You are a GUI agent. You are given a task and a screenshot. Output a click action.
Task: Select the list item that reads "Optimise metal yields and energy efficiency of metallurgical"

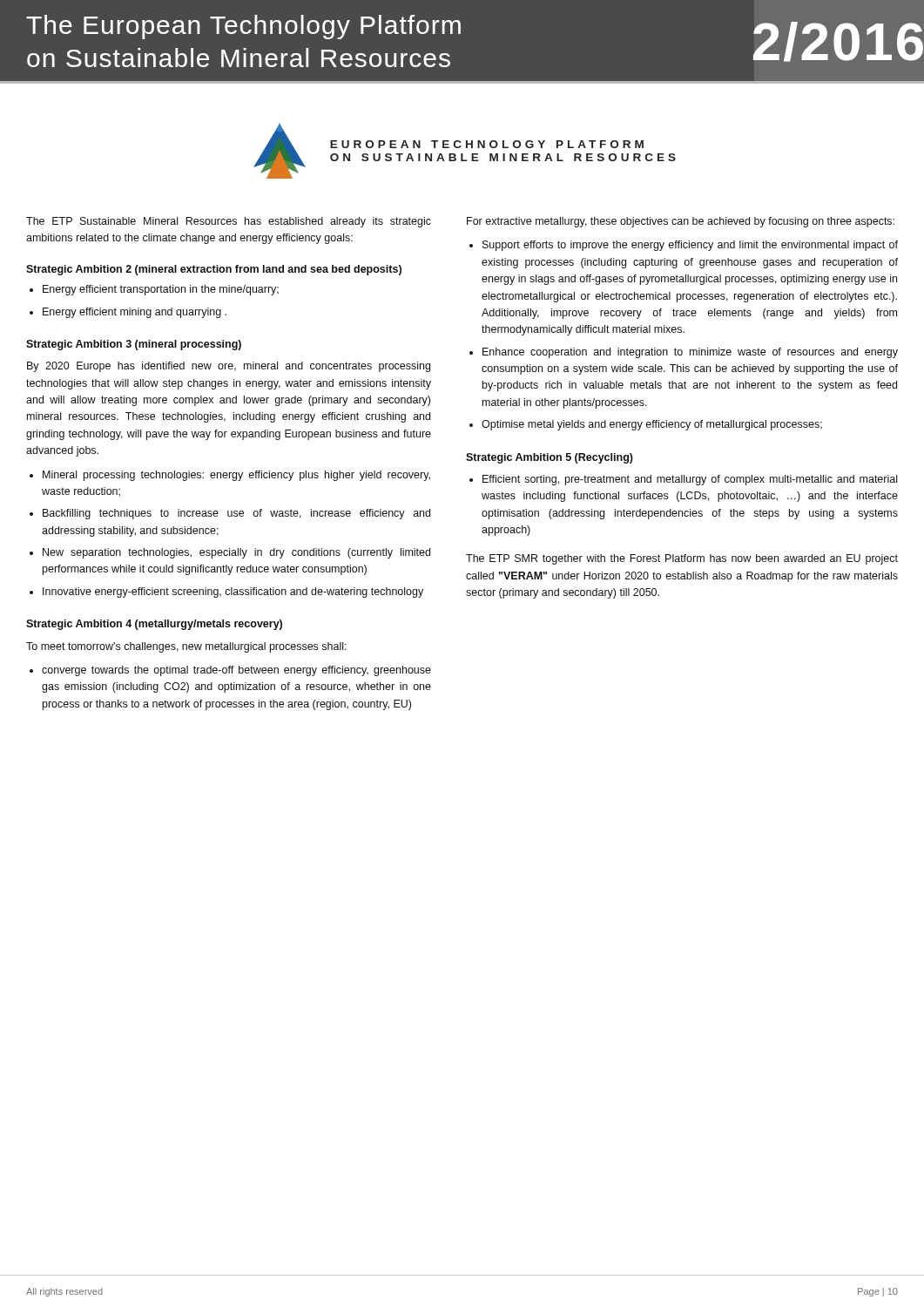point(652,424)
